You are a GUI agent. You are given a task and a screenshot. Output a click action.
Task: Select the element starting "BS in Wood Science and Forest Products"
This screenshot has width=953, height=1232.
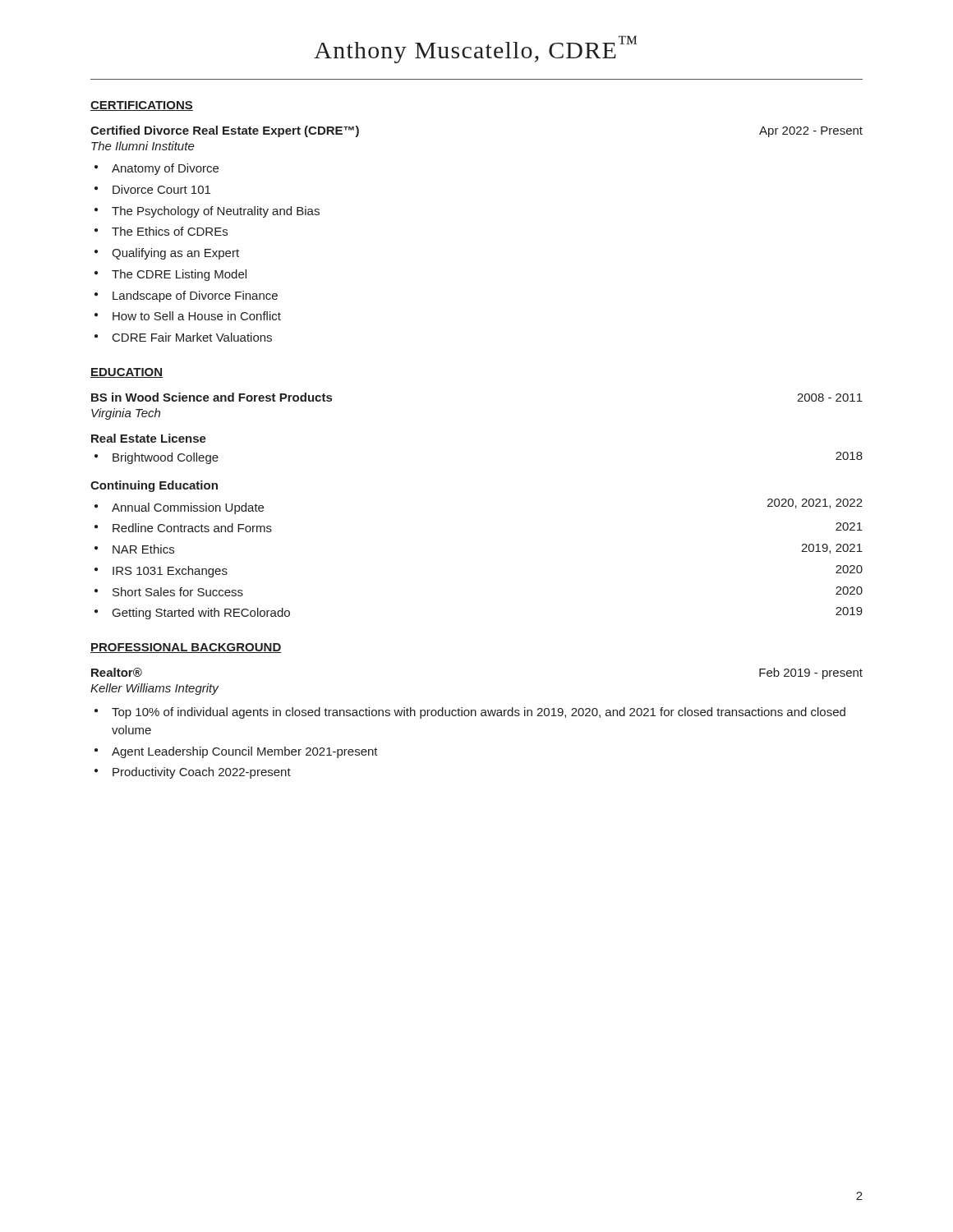coord(211,397)
